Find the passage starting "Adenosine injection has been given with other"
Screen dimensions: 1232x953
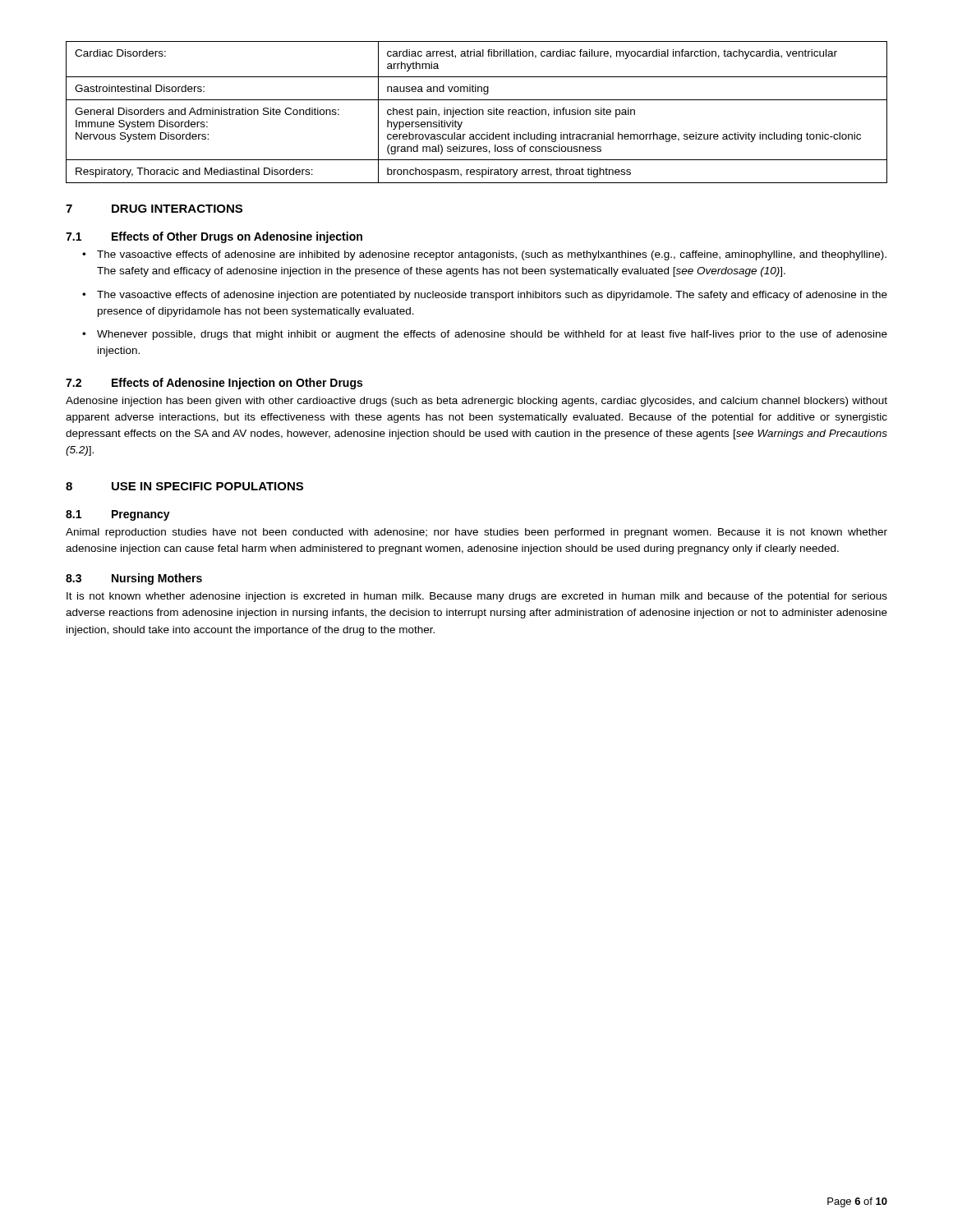click(x=476, y=425)
